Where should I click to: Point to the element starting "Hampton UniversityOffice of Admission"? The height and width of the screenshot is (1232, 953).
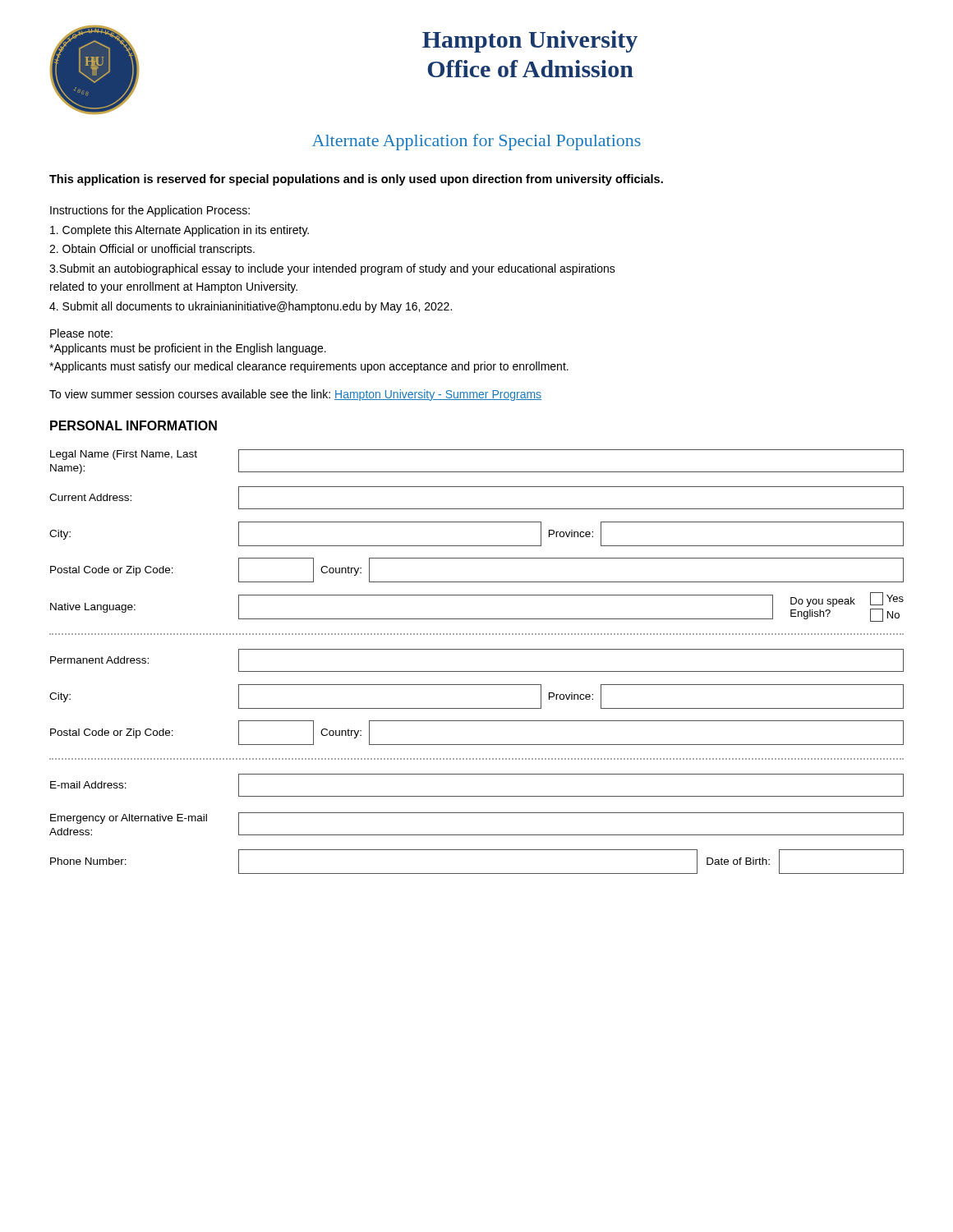click(530, 54)
